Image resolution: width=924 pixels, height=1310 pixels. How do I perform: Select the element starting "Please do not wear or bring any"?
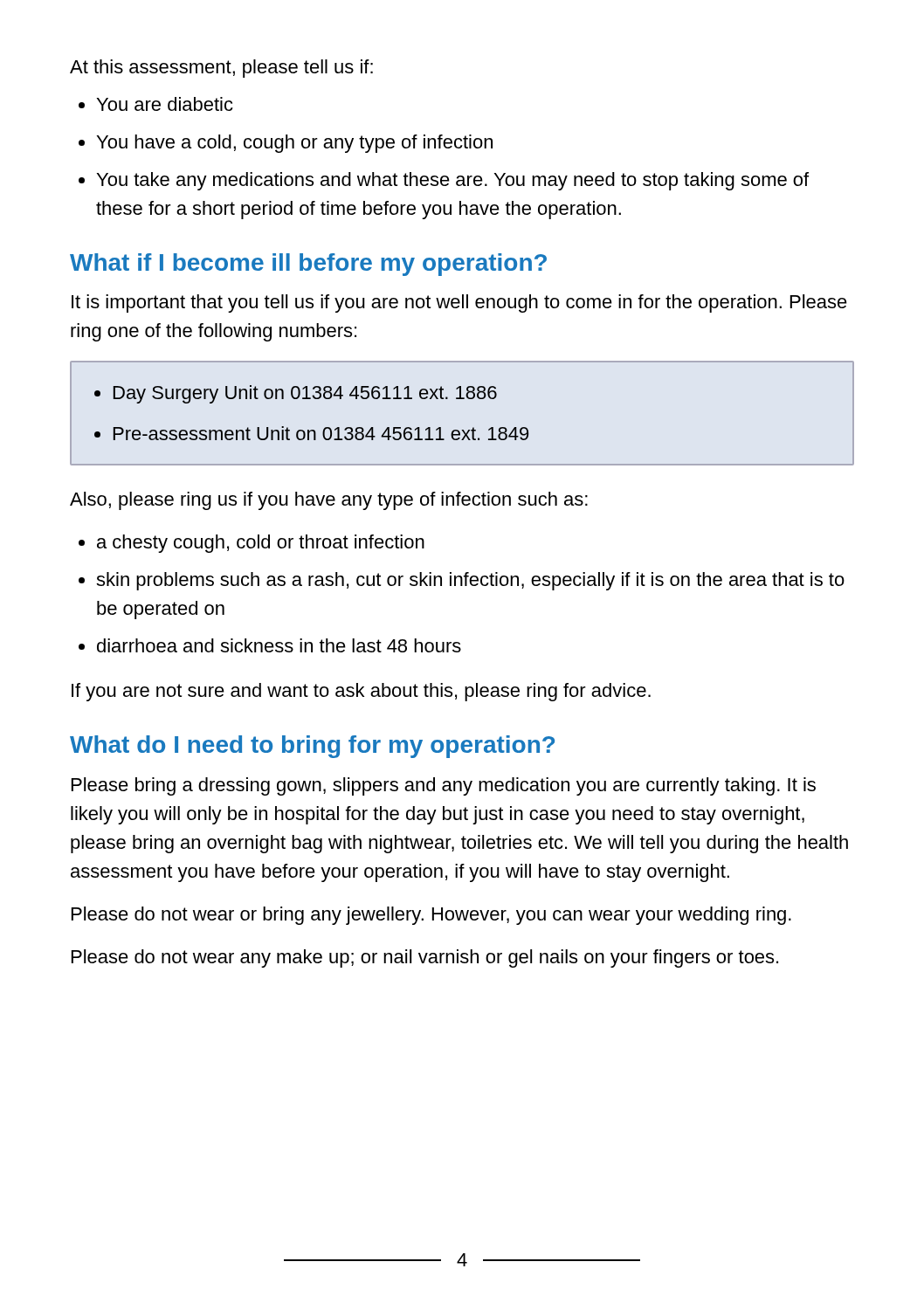pyautogui.click(x=431, y=914)
